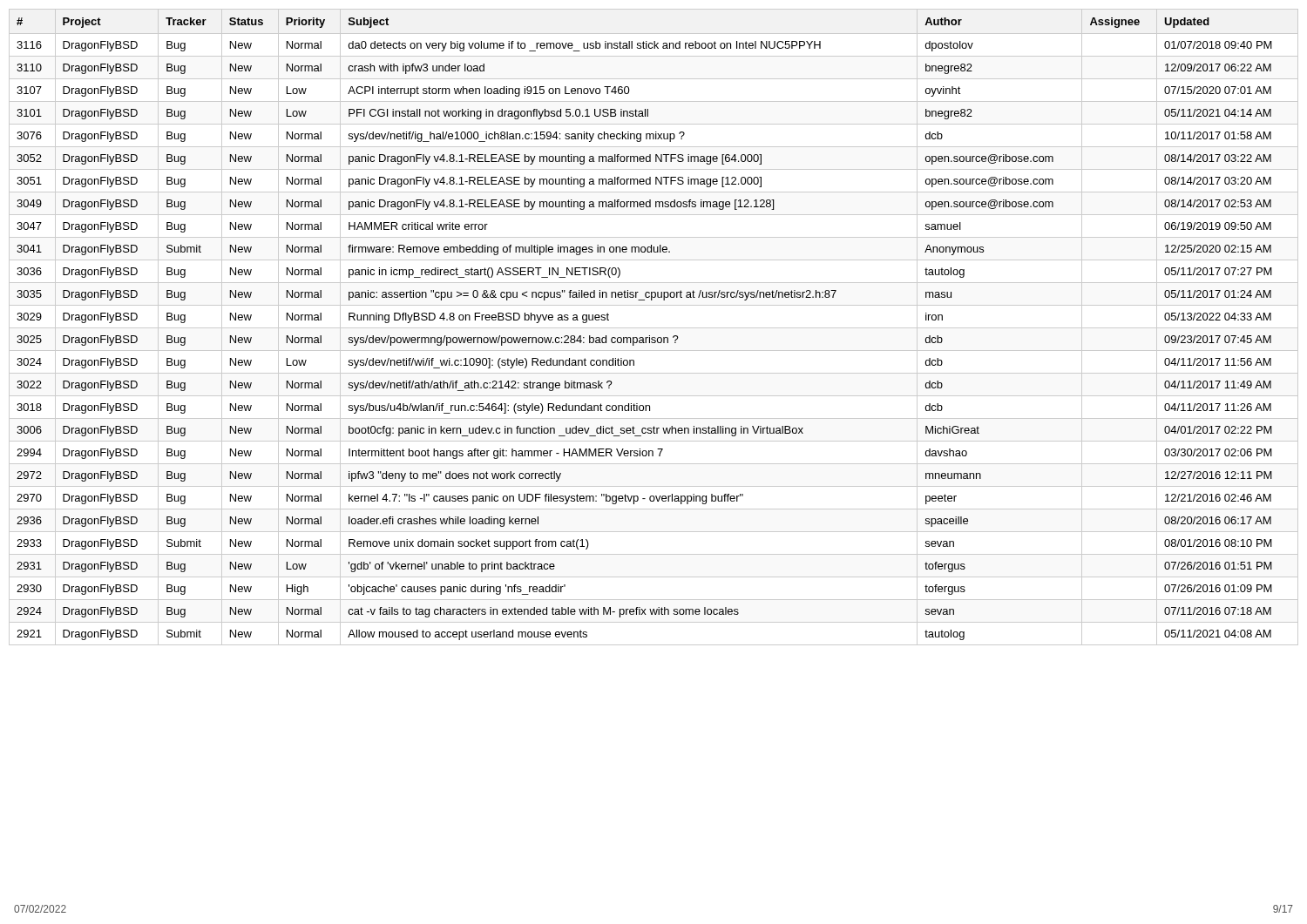Click on the table containing "07/11/2016 07:18 AM"
The image size is (1307, 924).
654,327
